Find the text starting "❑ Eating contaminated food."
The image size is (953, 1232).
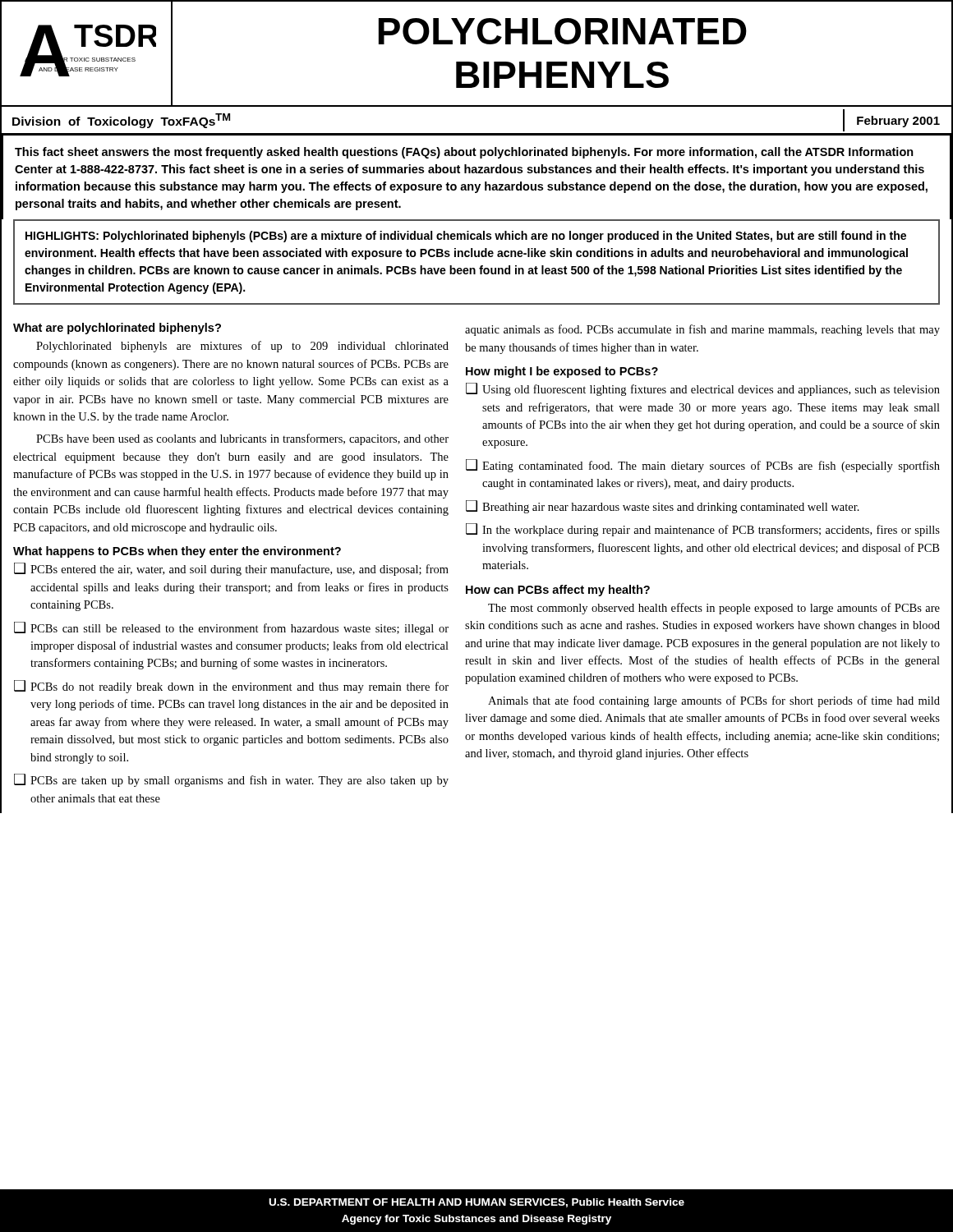pyautogui.click(x=702, y=475)
